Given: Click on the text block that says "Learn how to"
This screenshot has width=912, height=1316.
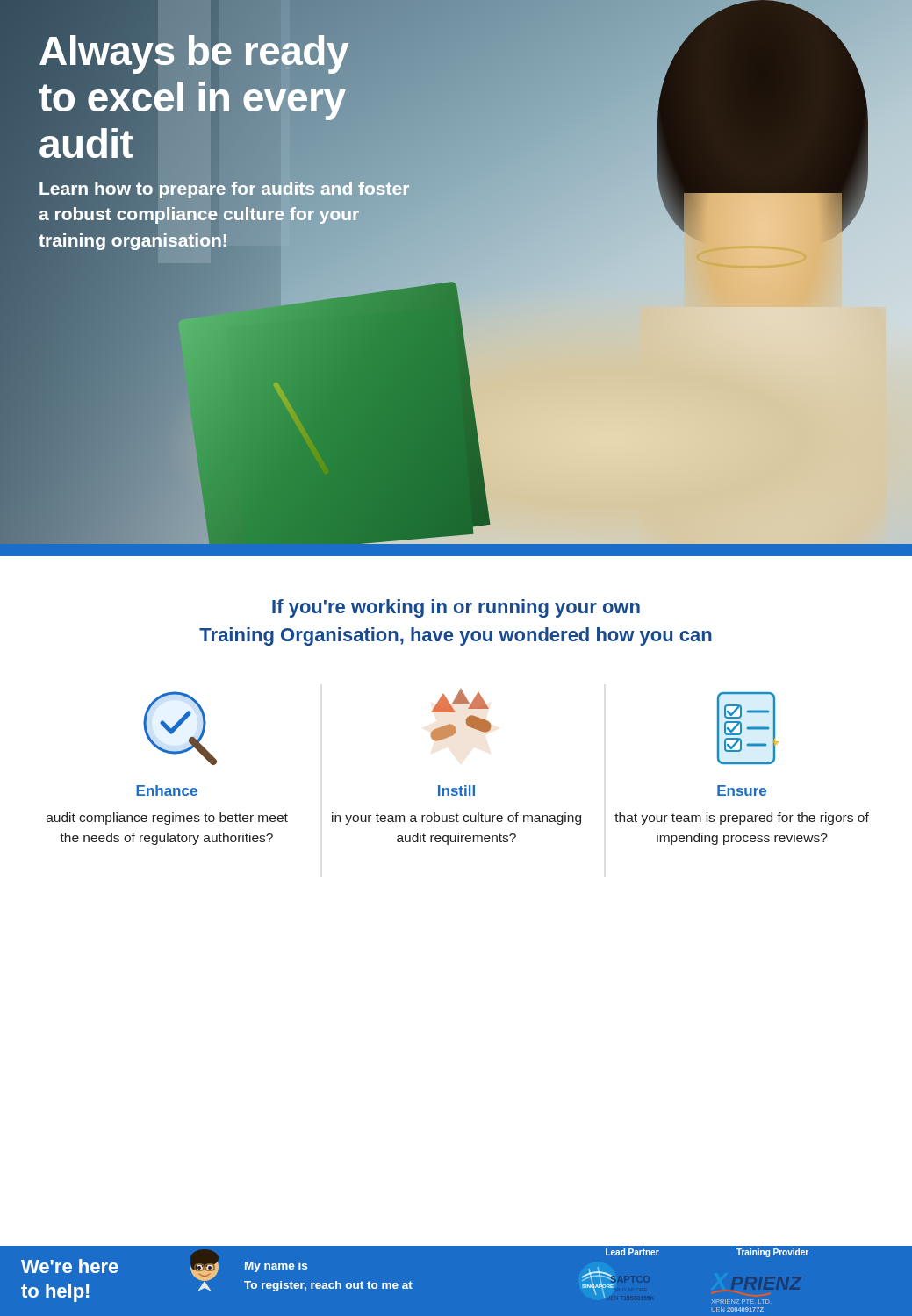Looking at the screenshot, I should click(x=227, y=214).
